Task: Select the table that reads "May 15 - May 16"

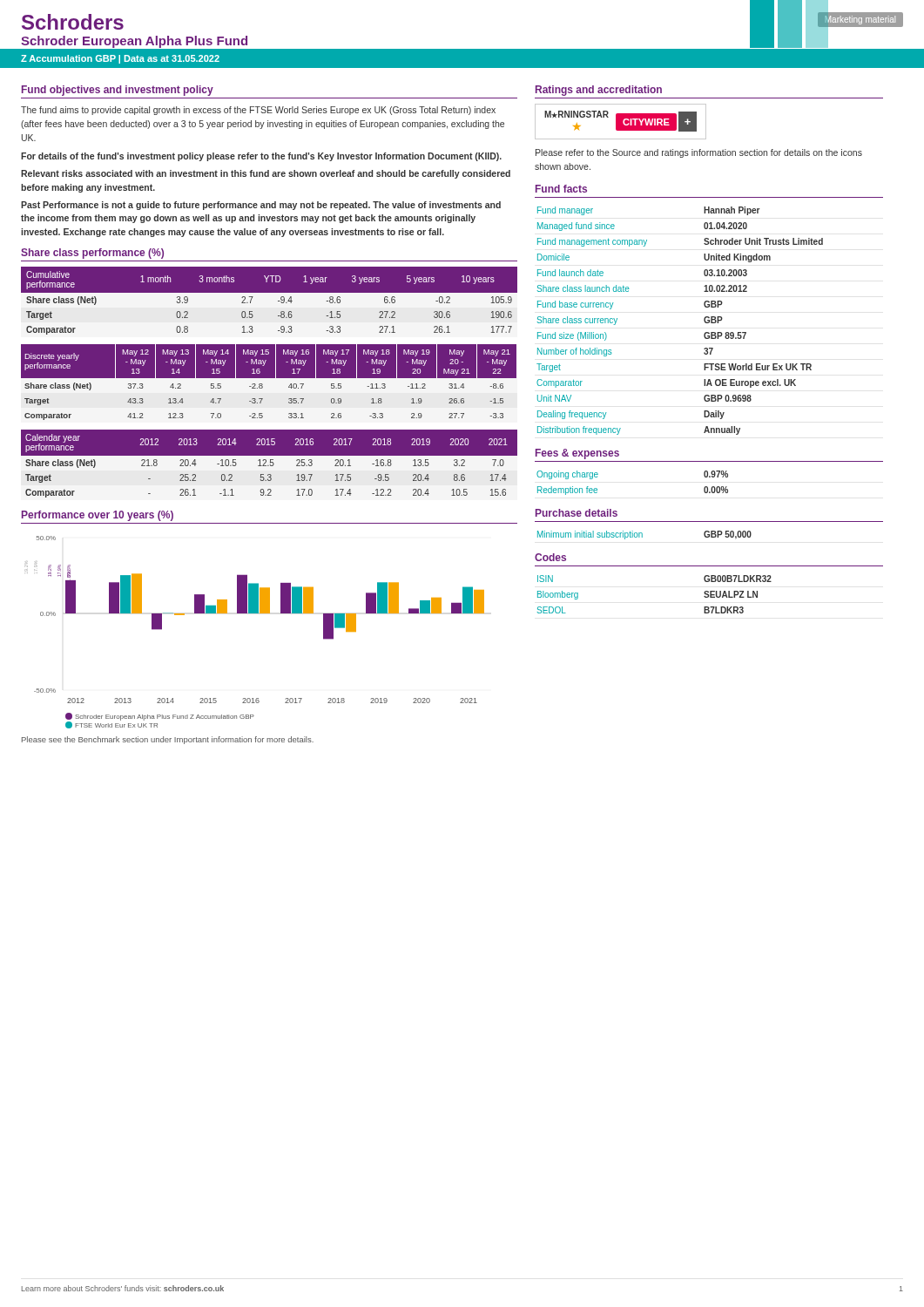Action: [269, 383]
